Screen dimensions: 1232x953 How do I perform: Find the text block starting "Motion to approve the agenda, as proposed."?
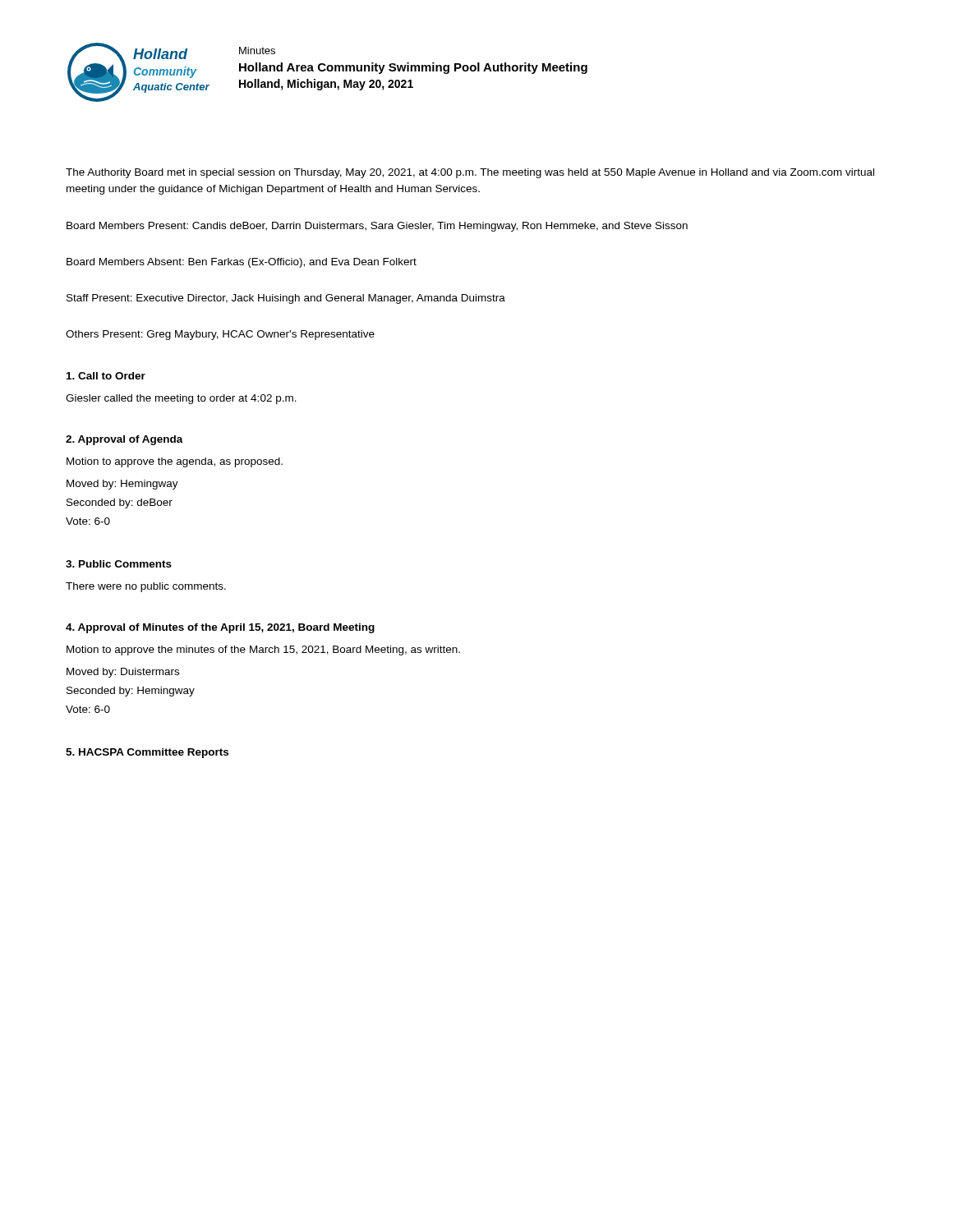[x=175, y=461]
